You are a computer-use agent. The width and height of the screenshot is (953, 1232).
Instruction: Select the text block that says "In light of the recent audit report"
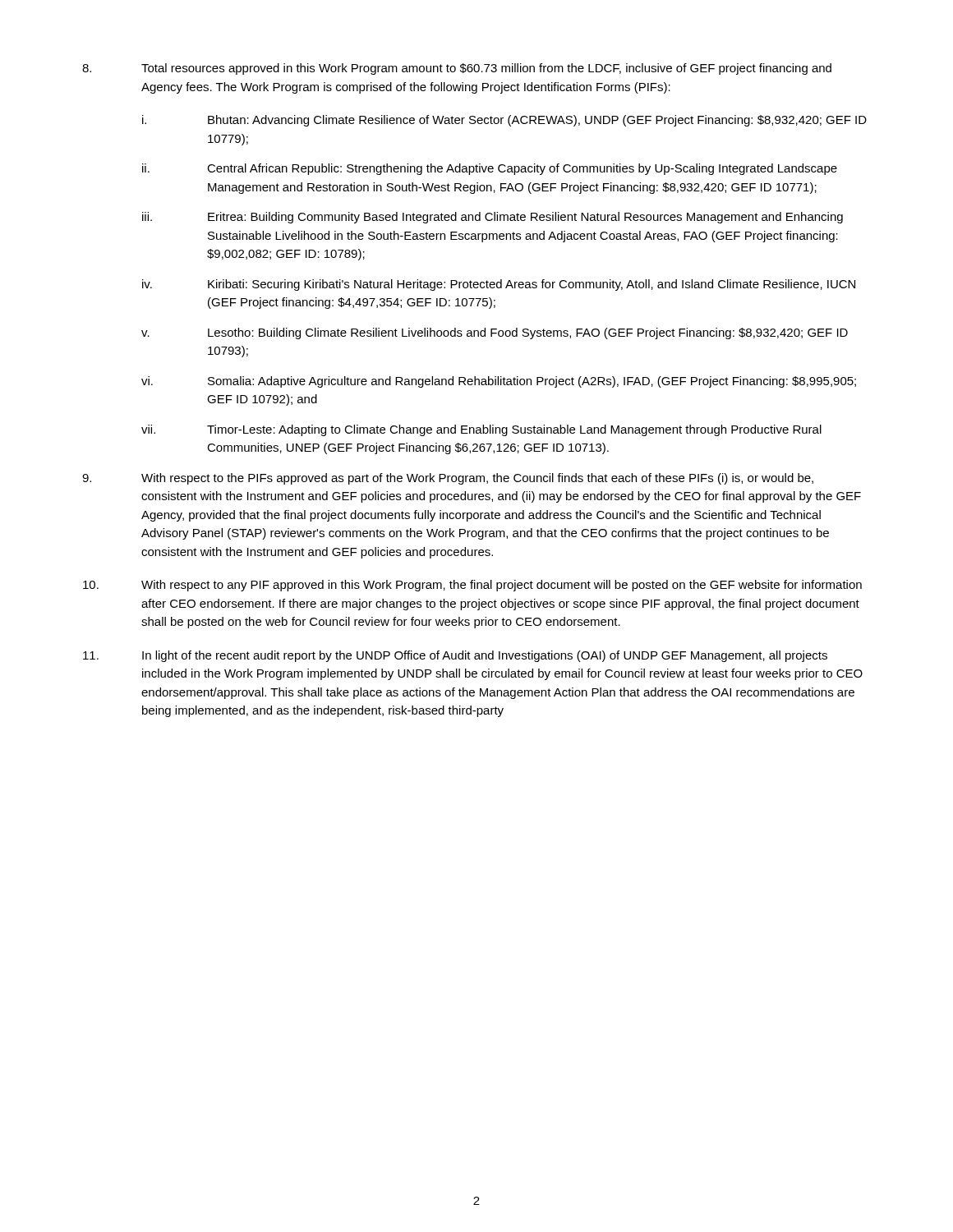click(476, 683)
